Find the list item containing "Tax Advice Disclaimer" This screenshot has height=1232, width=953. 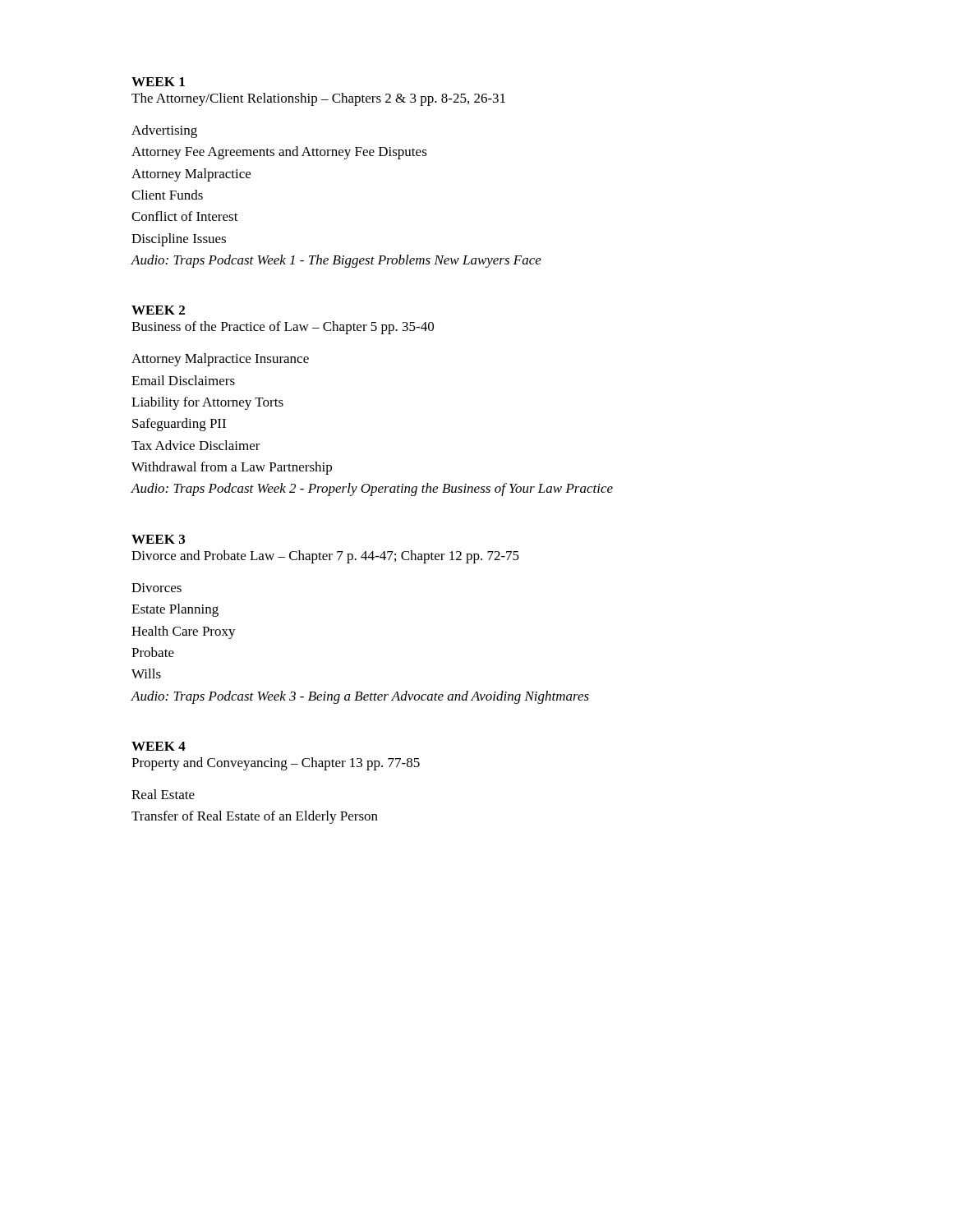pyautogui.click(x=196, y=445)
